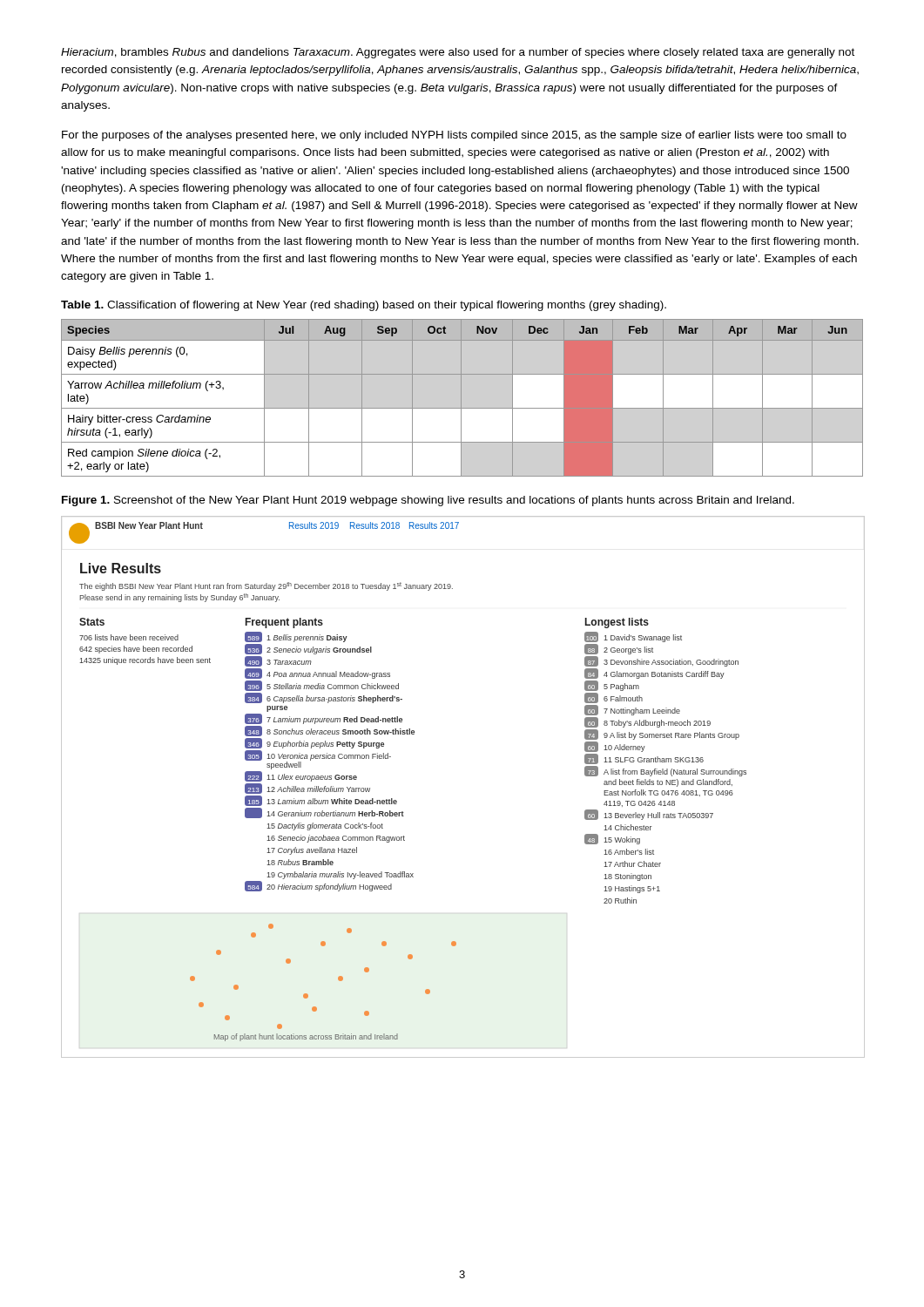
Task: Find the caption that says "Figure 1. Screenshot of the"
Action: point(428,500)
